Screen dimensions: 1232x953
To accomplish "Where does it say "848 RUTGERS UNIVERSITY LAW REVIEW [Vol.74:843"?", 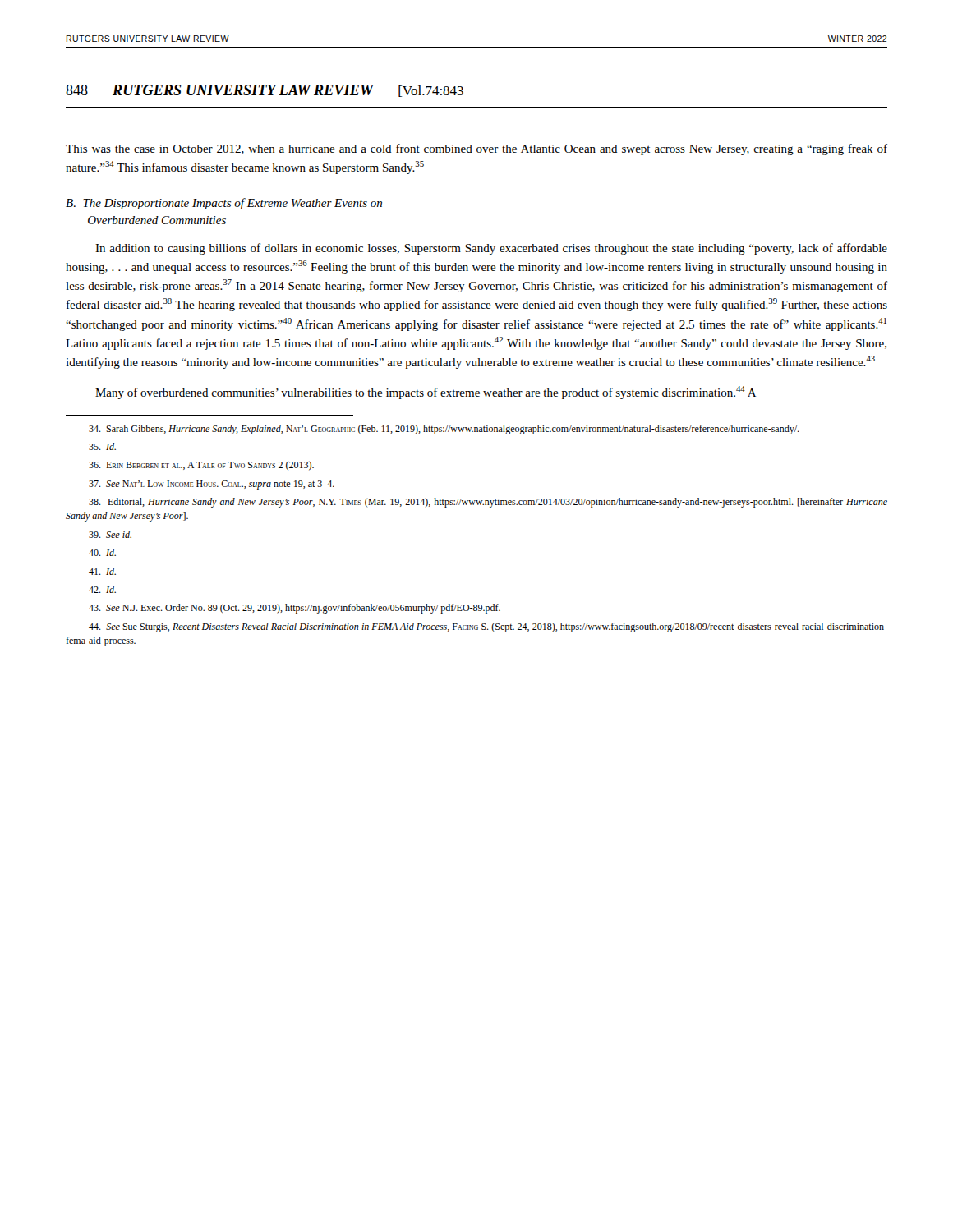I will (265, 91).
